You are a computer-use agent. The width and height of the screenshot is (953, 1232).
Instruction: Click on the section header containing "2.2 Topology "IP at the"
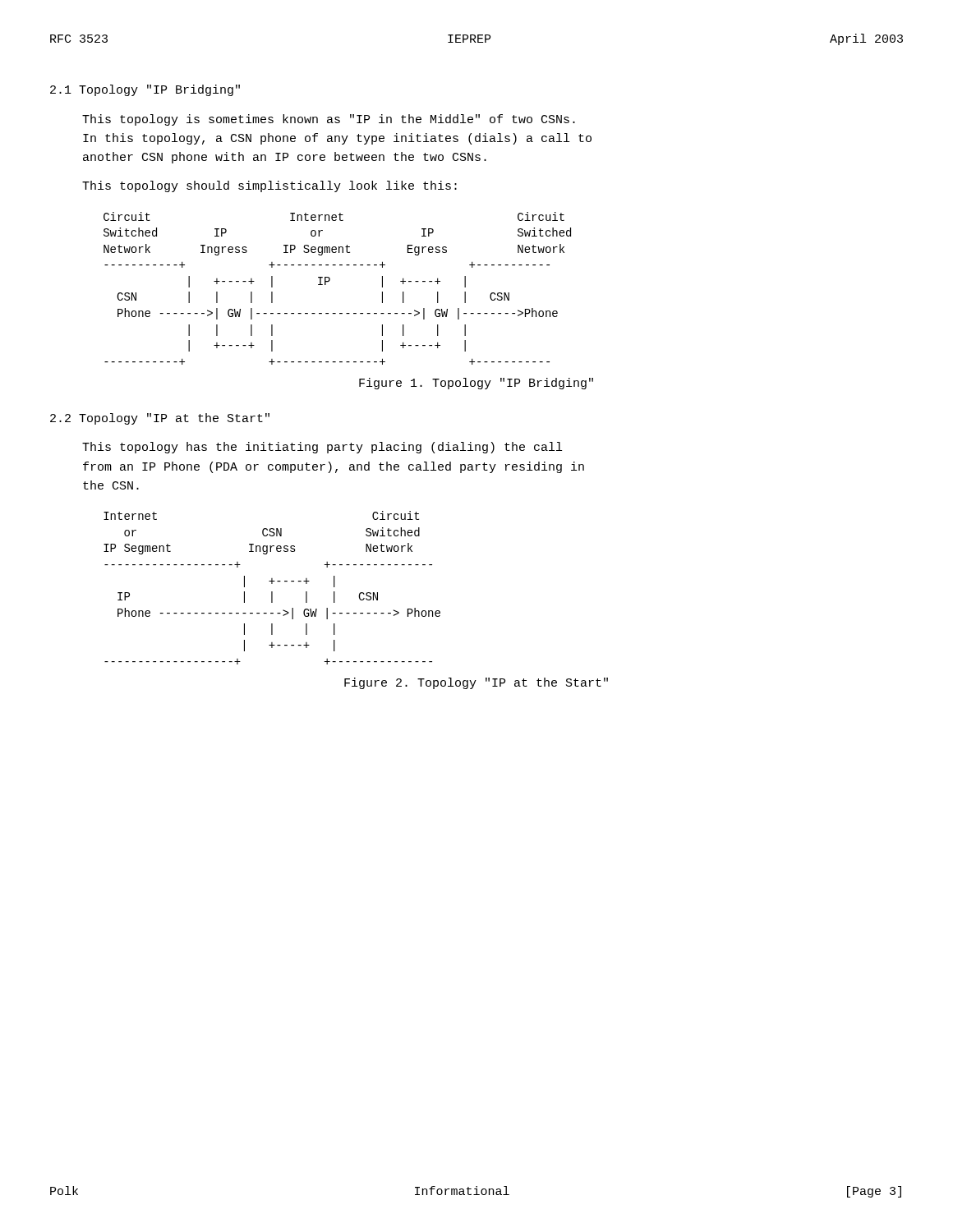160,419
